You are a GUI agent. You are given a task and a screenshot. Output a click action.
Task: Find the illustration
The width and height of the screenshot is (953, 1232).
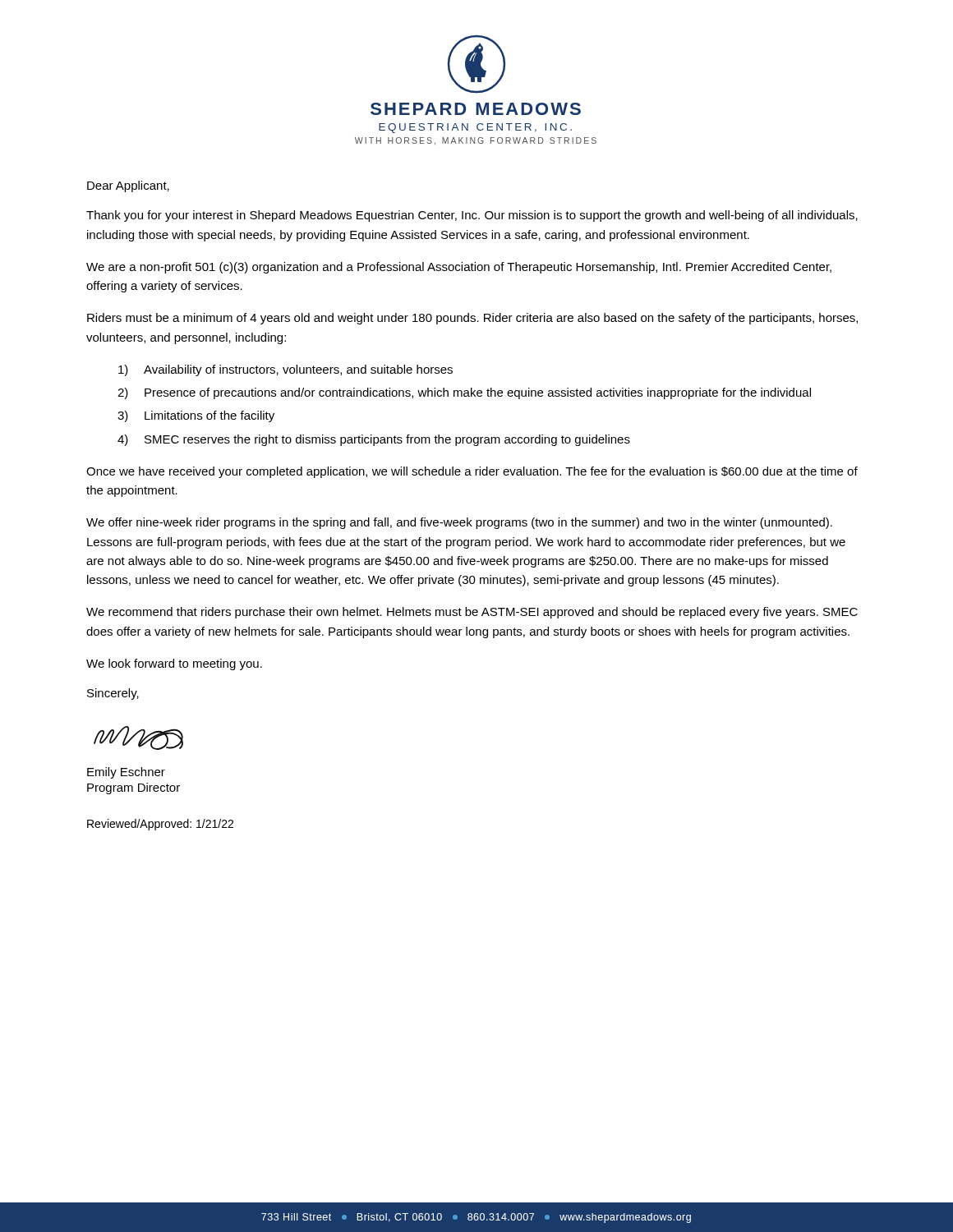[476, 732]
